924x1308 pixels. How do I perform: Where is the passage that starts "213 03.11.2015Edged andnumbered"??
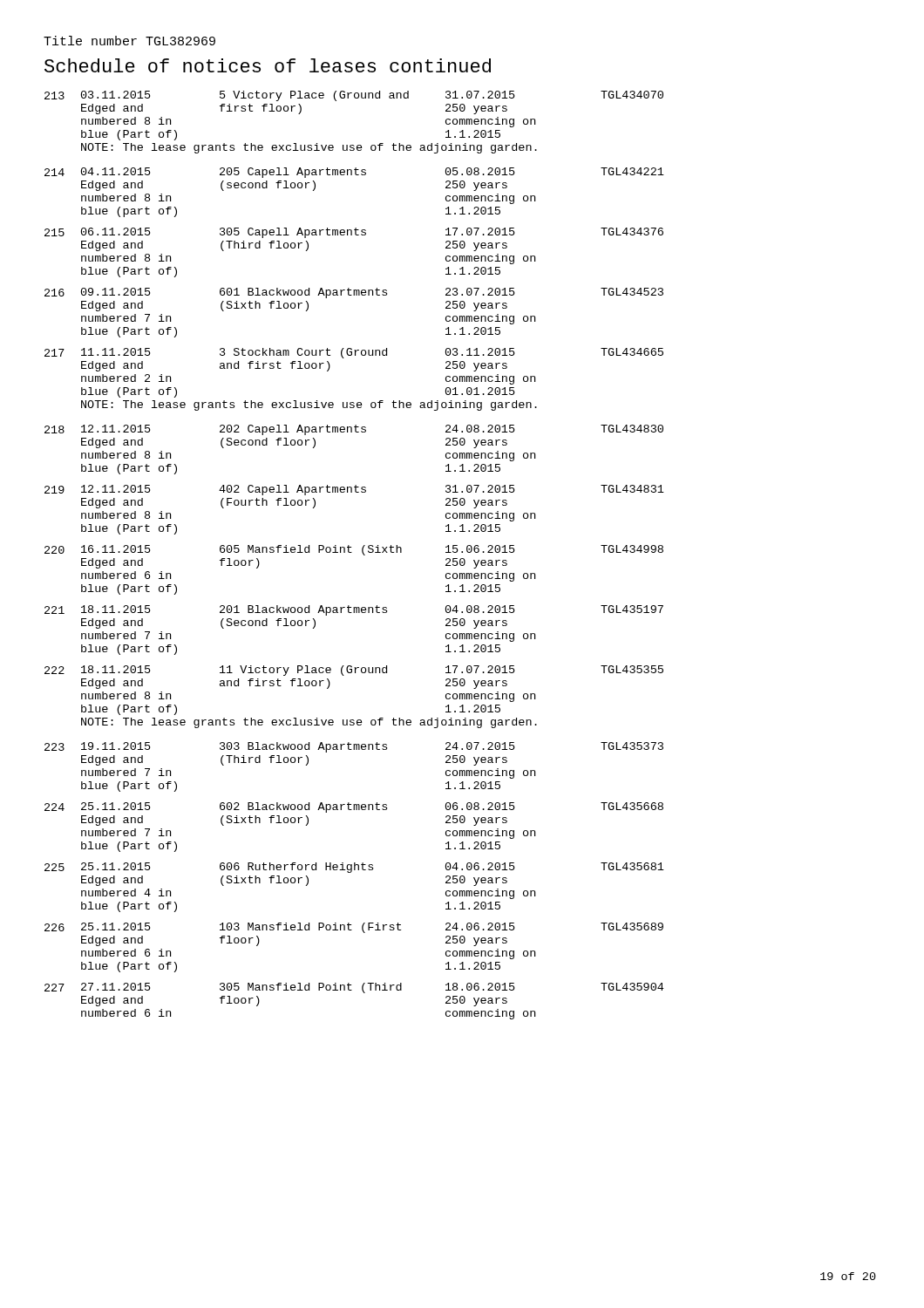[x=462, y=122]
